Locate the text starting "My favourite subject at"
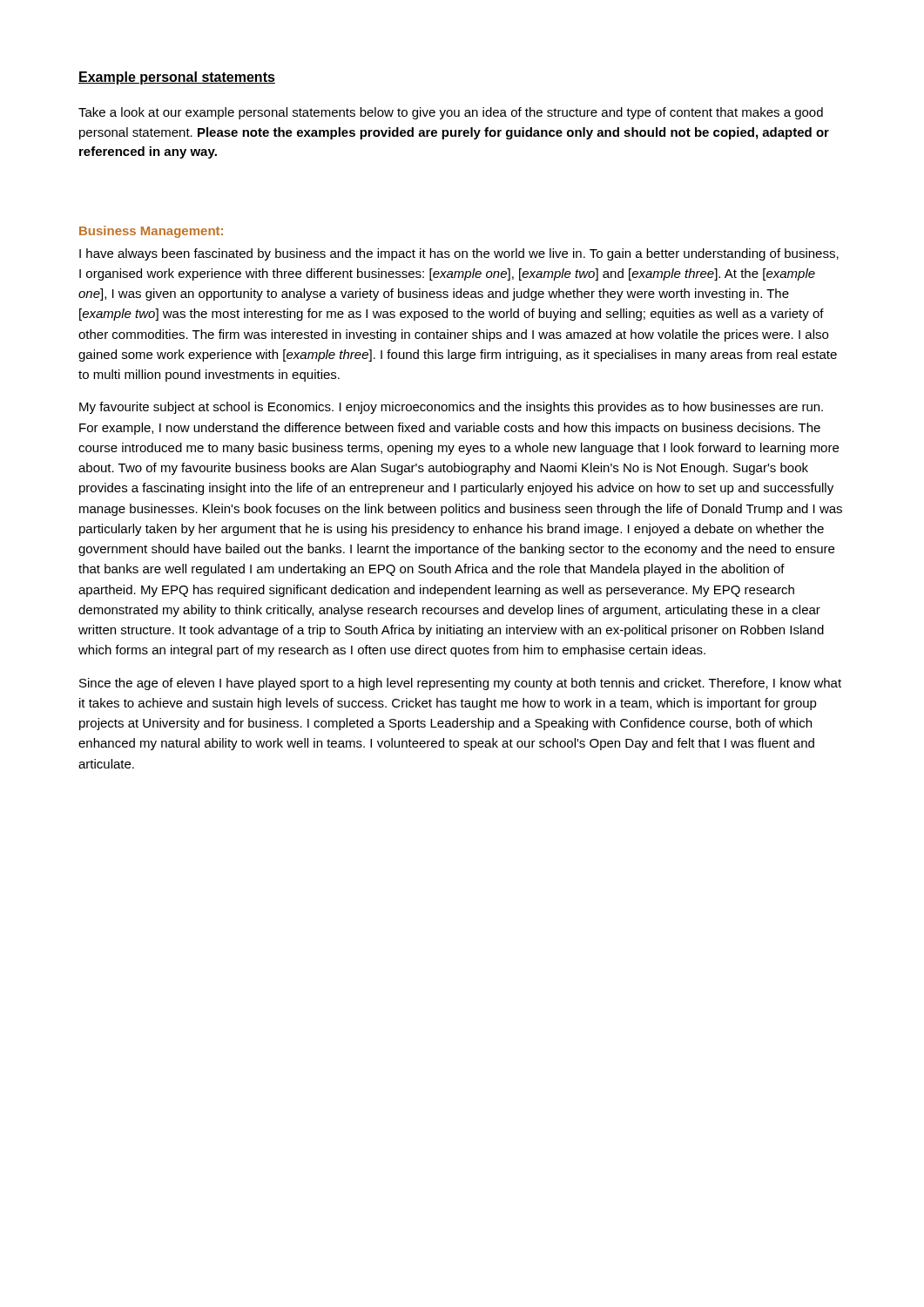 pyautogui.click(x=460, y=528)
